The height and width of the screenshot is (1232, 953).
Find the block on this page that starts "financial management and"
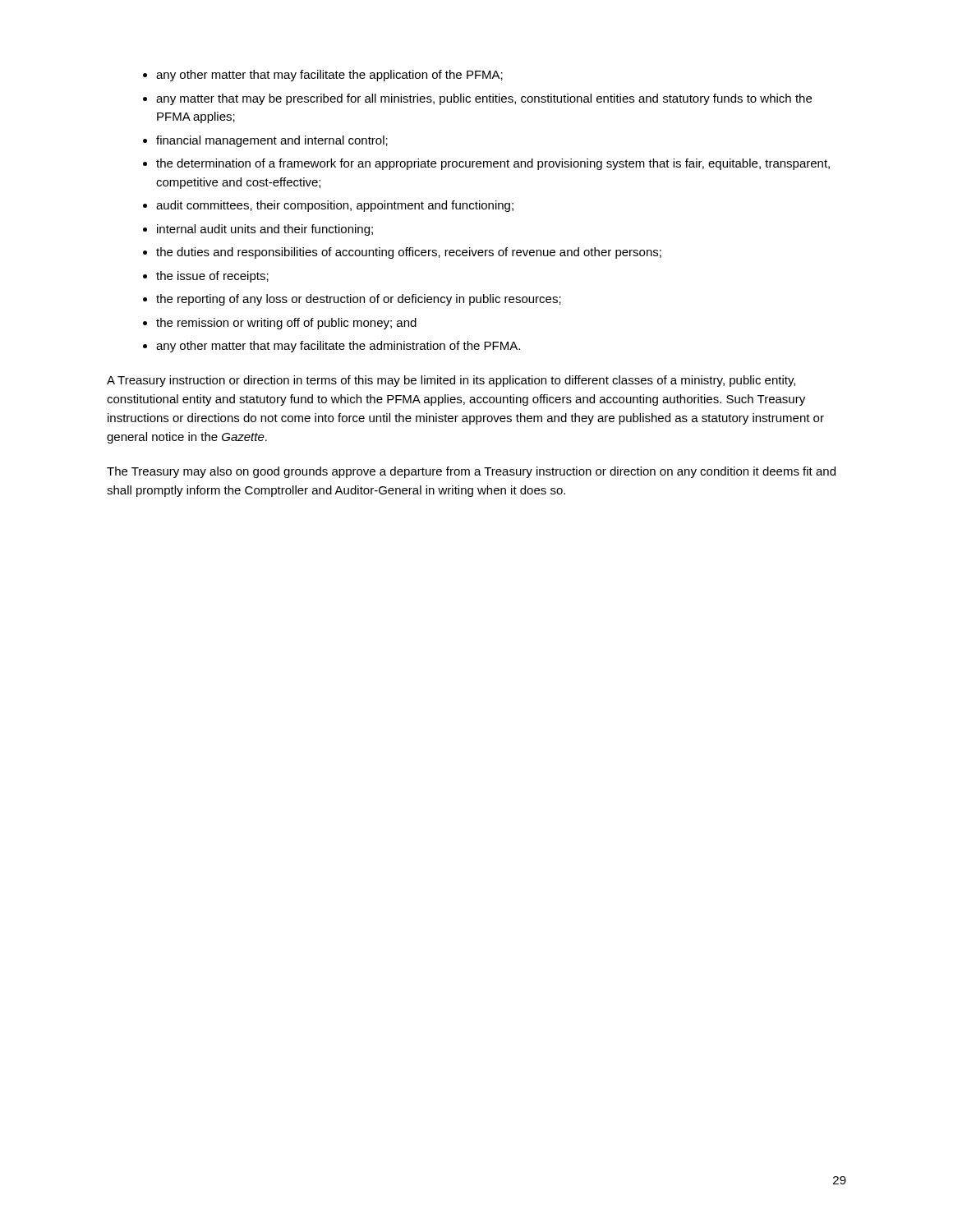pos(272,140)
